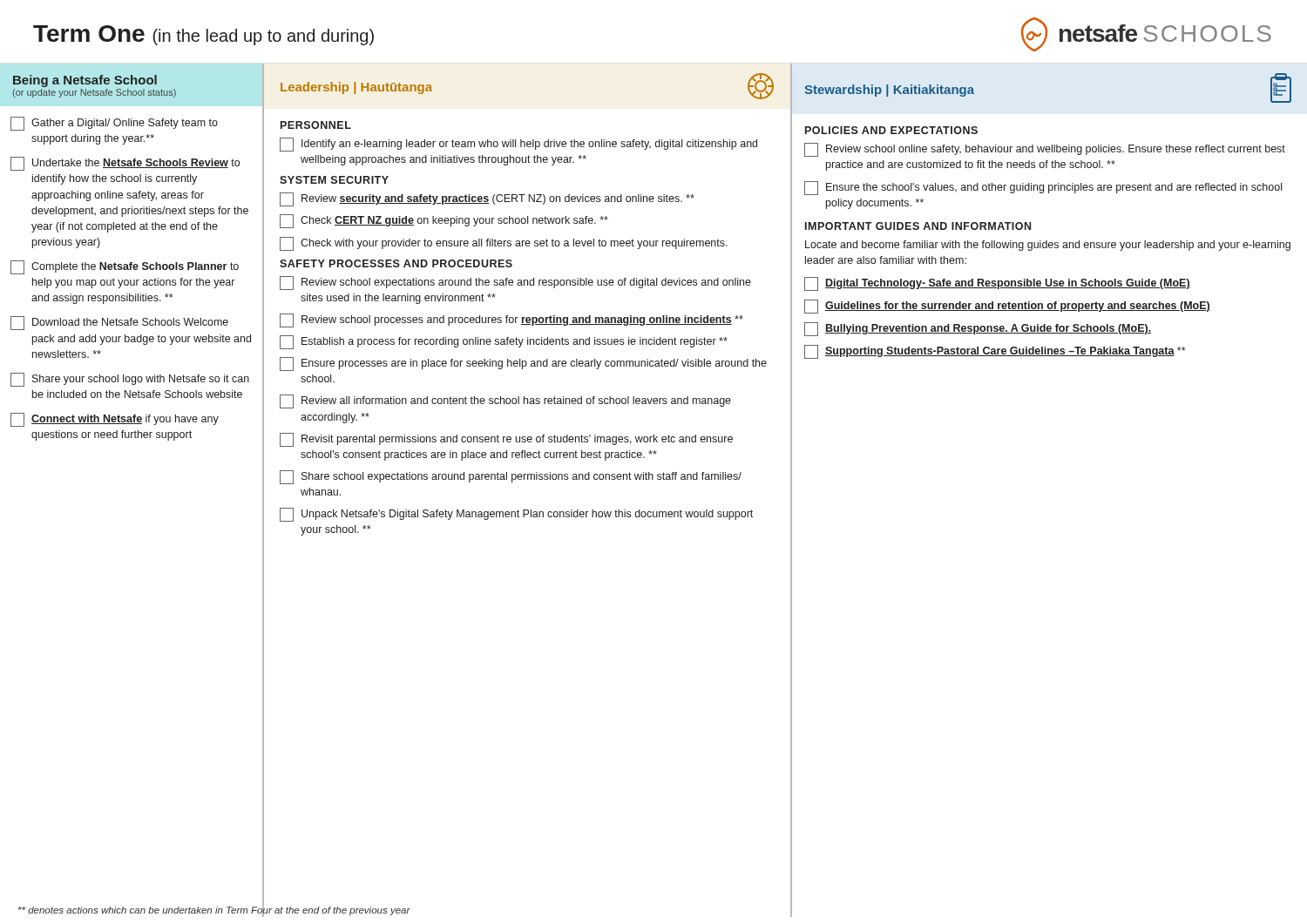Where is the passage that starts "Connect with Netsafe if you have"?
1307x924 pixels.
131,427
